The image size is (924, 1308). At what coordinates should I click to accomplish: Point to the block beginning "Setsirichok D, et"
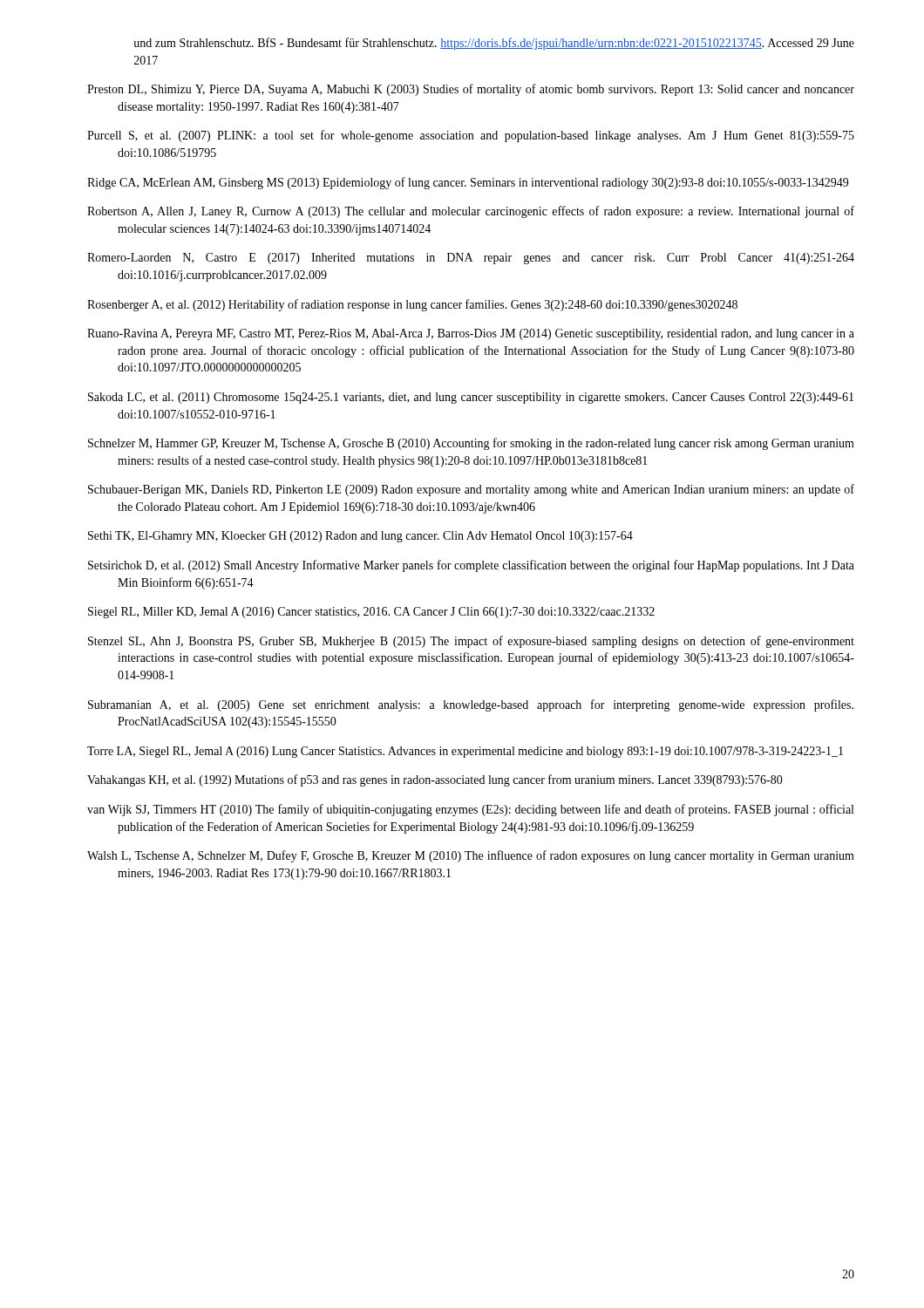471,574
